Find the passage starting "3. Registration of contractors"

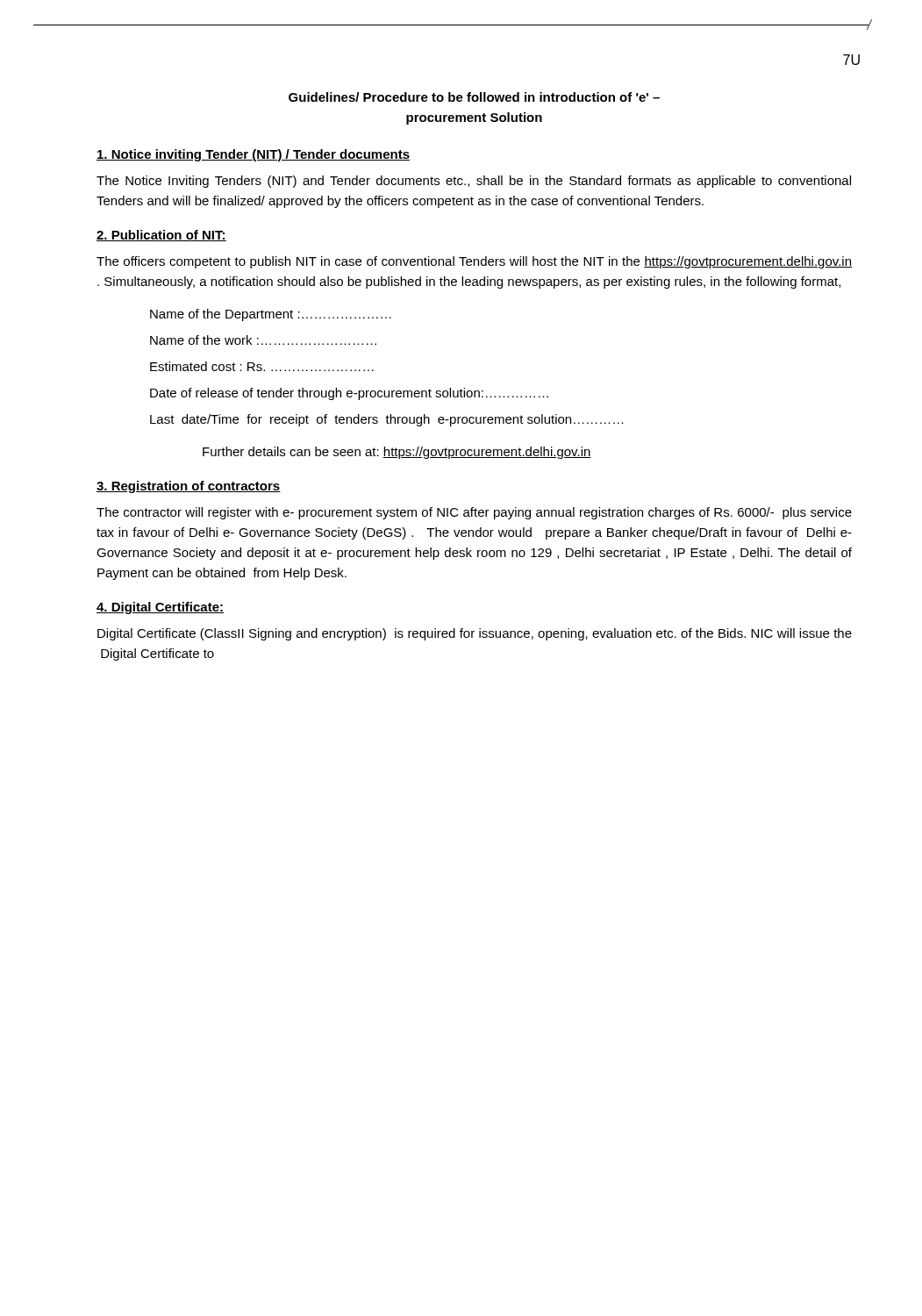[188, 485]
